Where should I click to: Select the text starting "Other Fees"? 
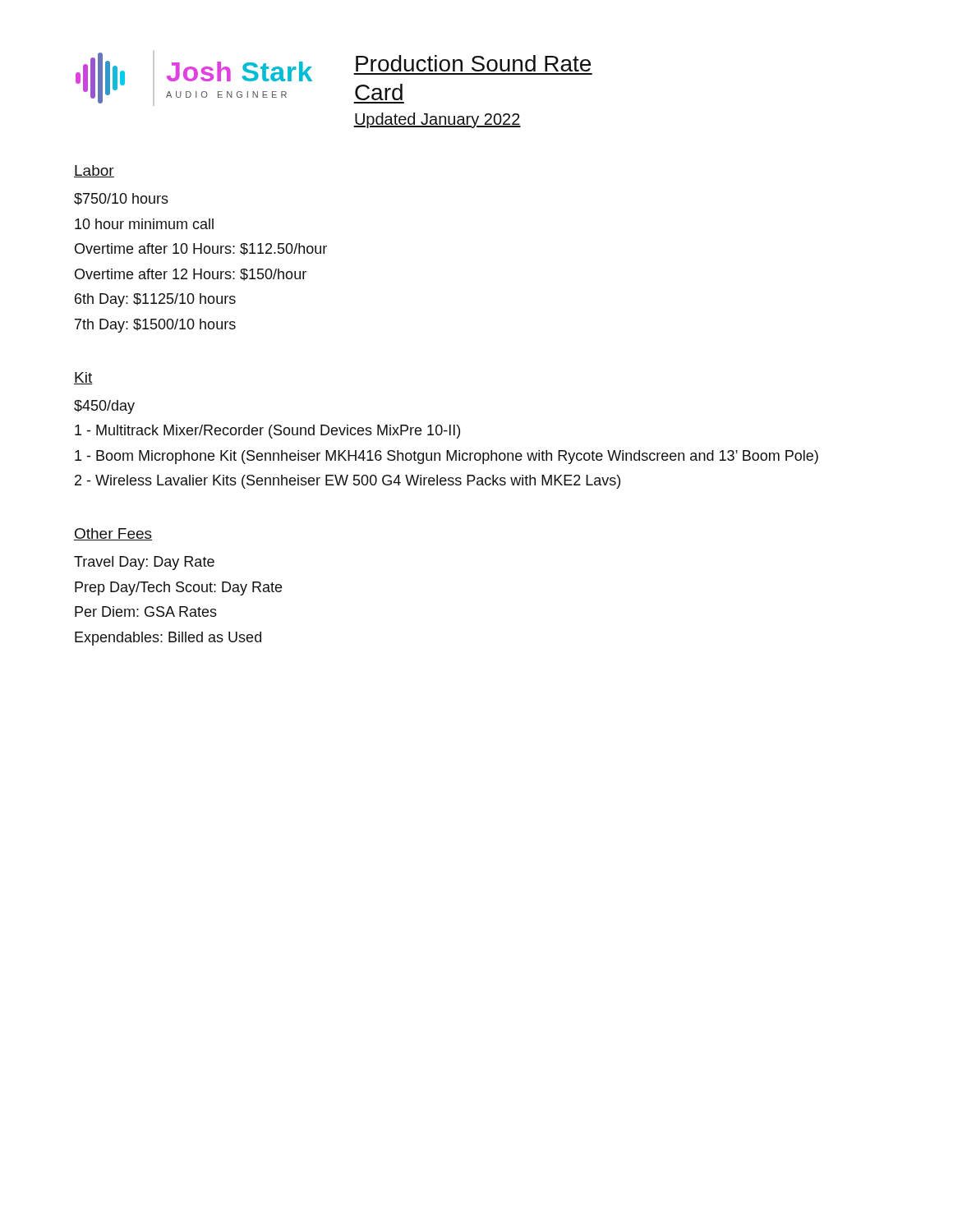pos(113,533)
